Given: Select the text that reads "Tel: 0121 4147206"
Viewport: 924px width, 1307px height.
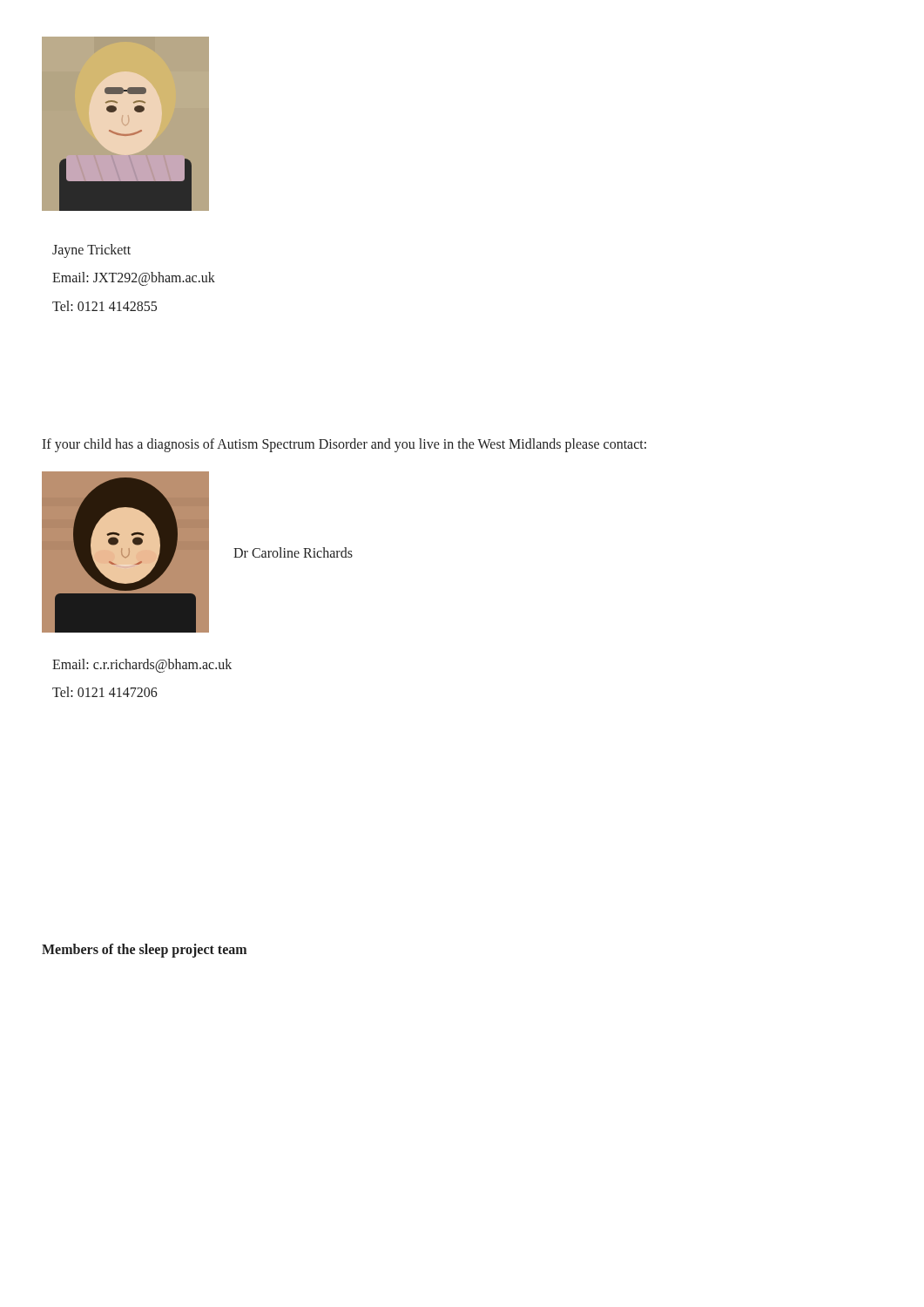Looking at the screenshot, I should click(105, 692).
